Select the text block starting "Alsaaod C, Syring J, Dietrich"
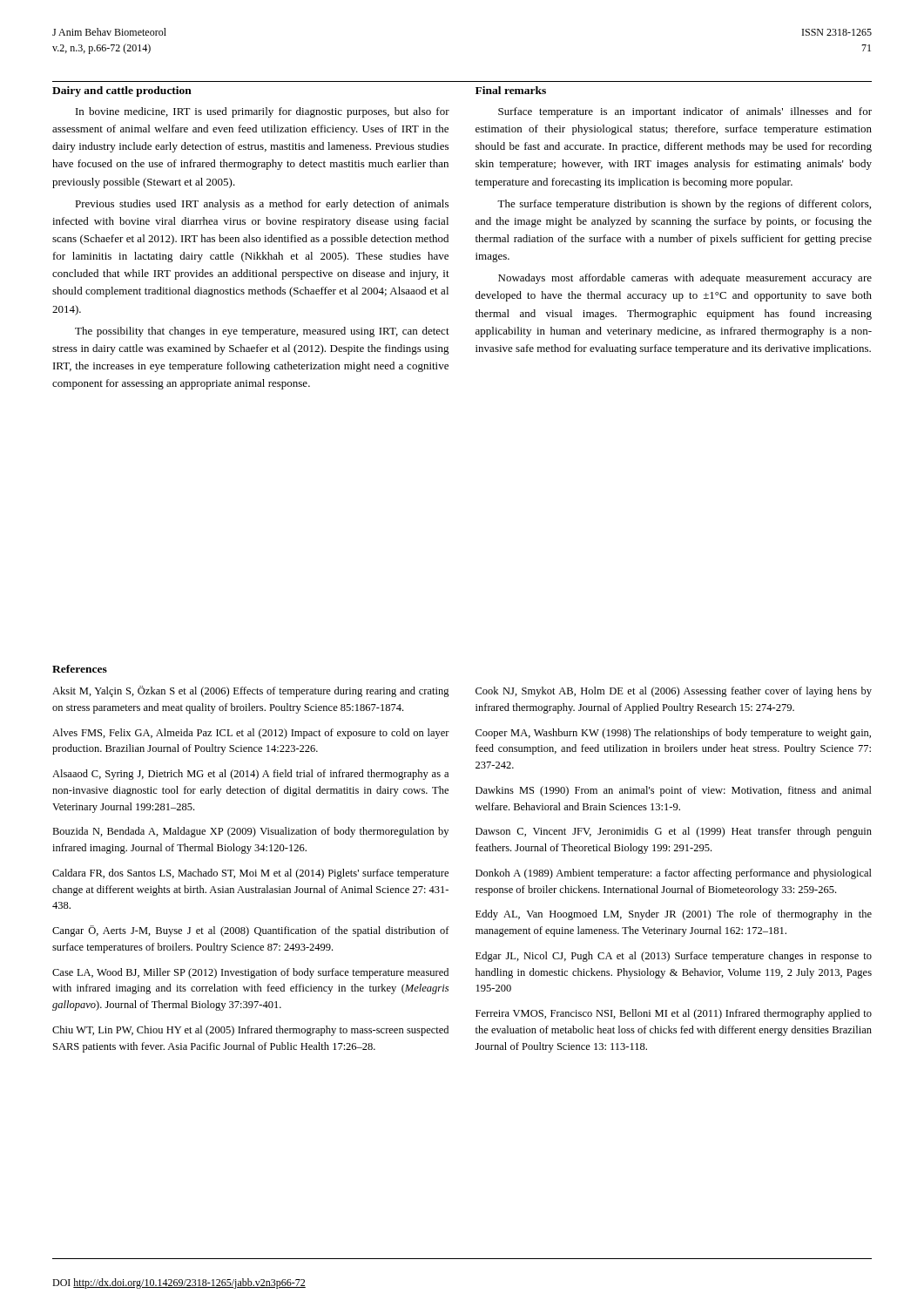 251,790
